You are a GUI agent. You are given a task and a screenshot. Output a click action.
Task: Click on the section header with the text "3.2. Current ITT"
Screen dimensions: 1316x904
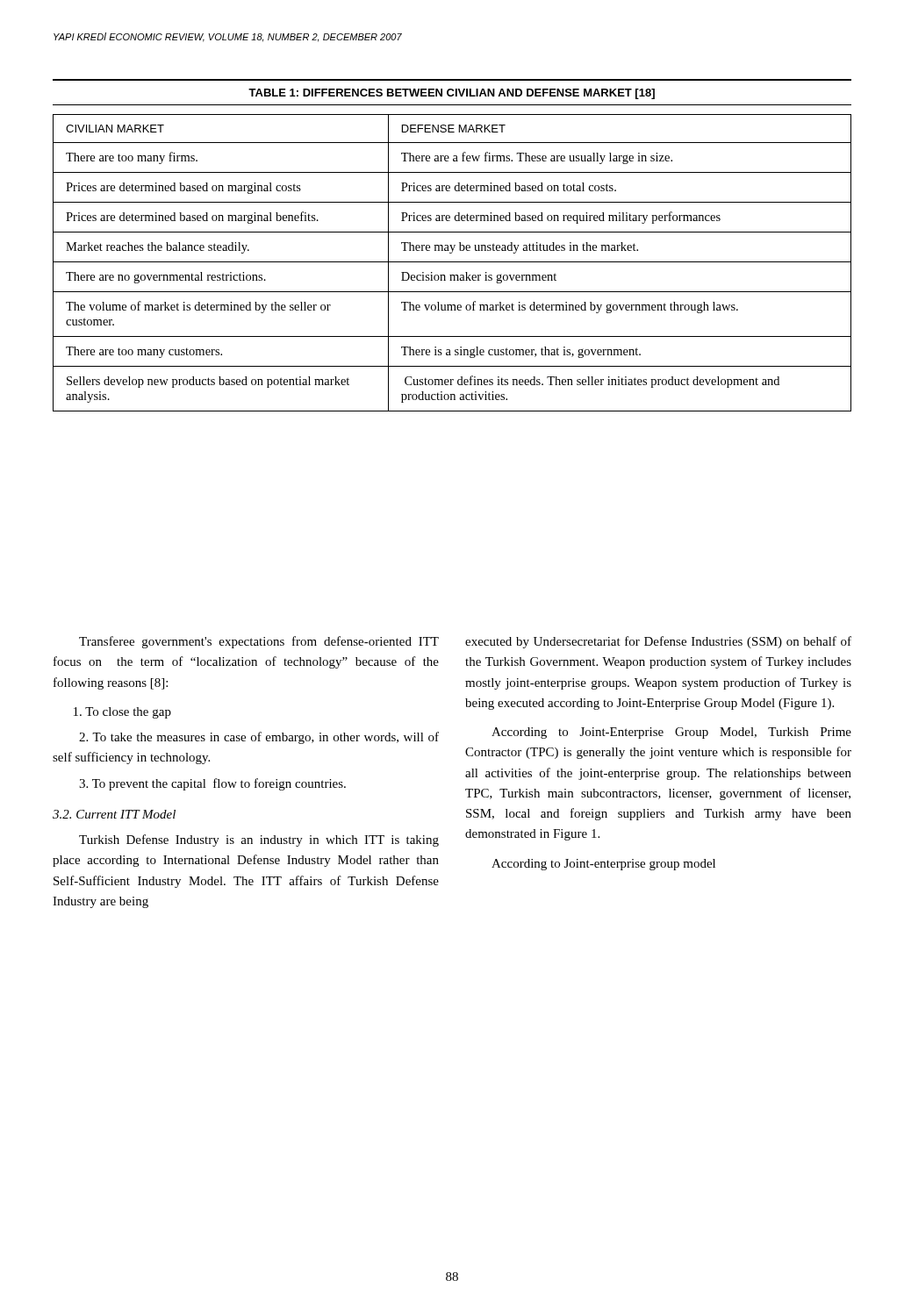pyautogui.click(x=114, y=814)
